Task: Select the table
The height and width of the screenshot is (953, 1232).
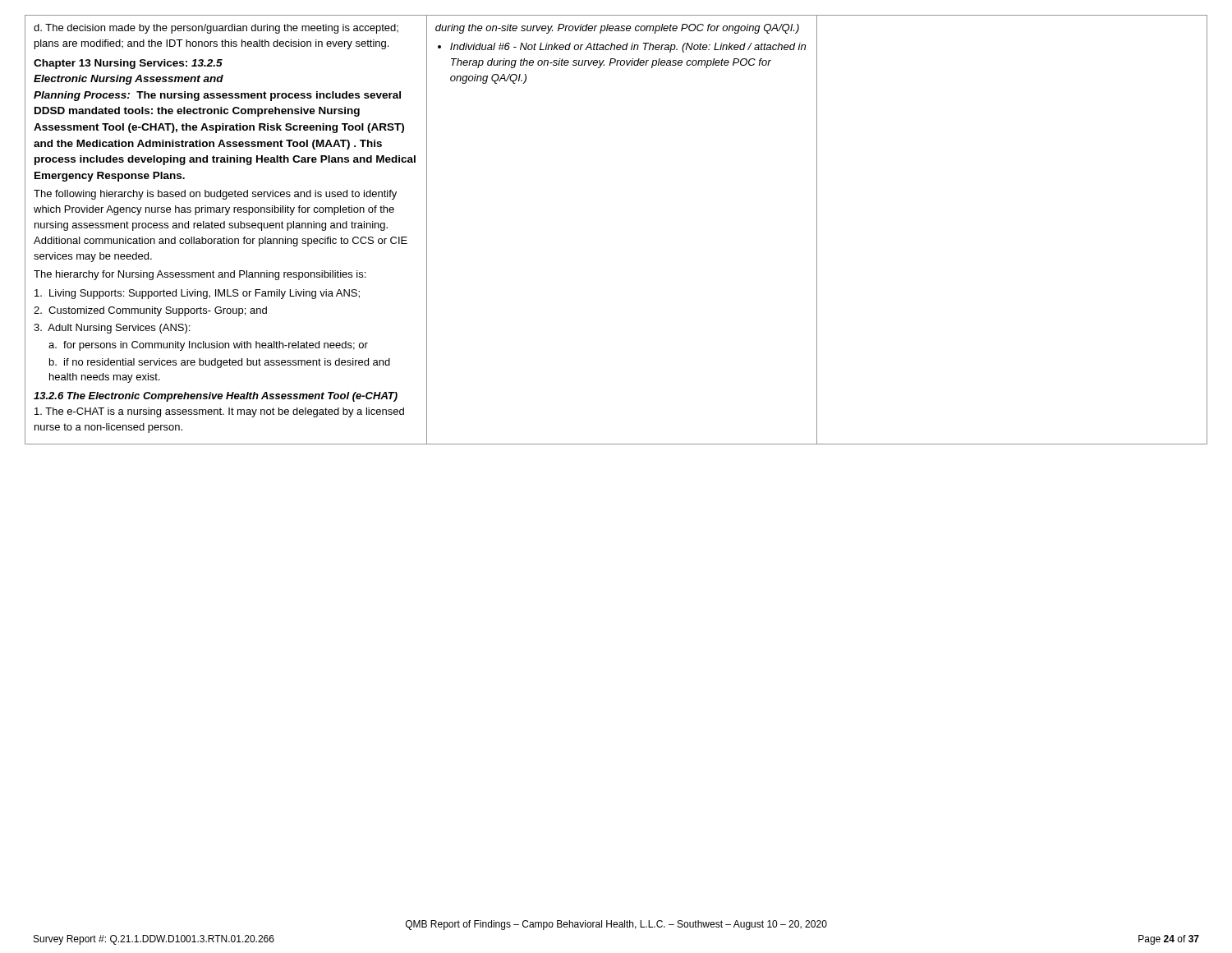Action: click(616, 230)
